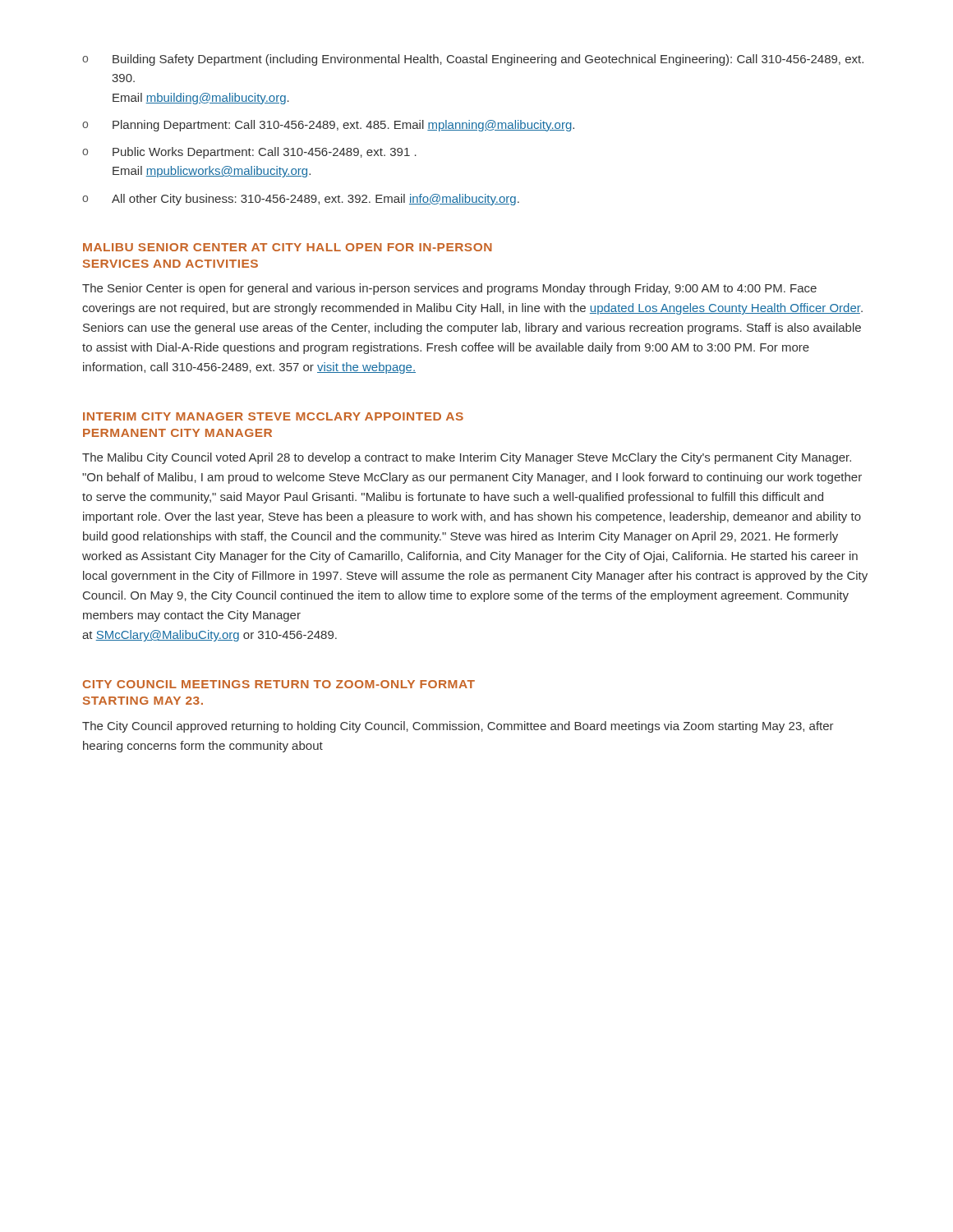The height and width of the screenshot is (1232, 953).
Task: Locate the text block containing "The City Council approved returning to holding"
Action: pyautogui.click(x=458, y=735)
